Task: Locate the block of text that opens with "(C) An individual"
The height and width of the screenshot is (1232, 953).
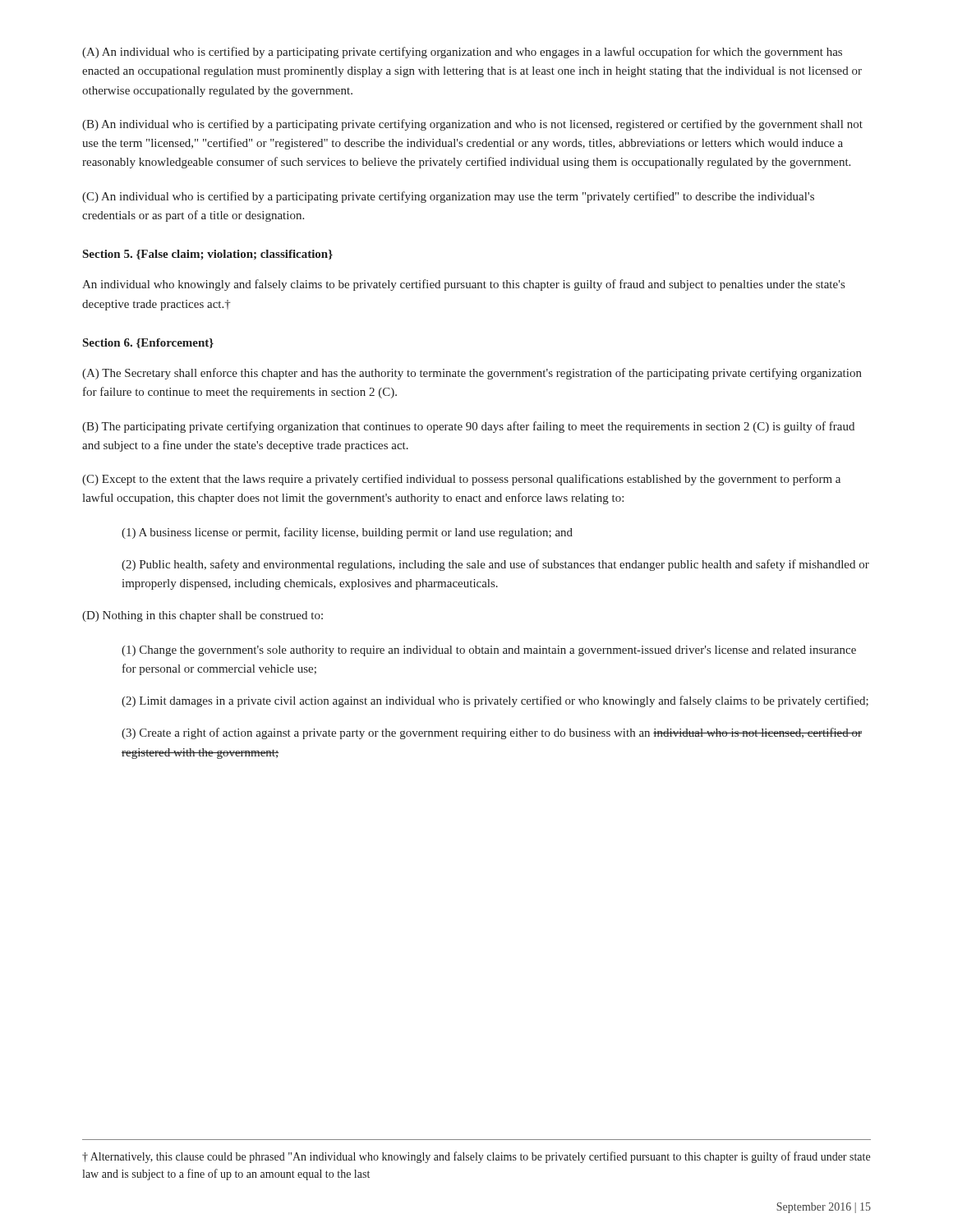Action: (476, 206)
